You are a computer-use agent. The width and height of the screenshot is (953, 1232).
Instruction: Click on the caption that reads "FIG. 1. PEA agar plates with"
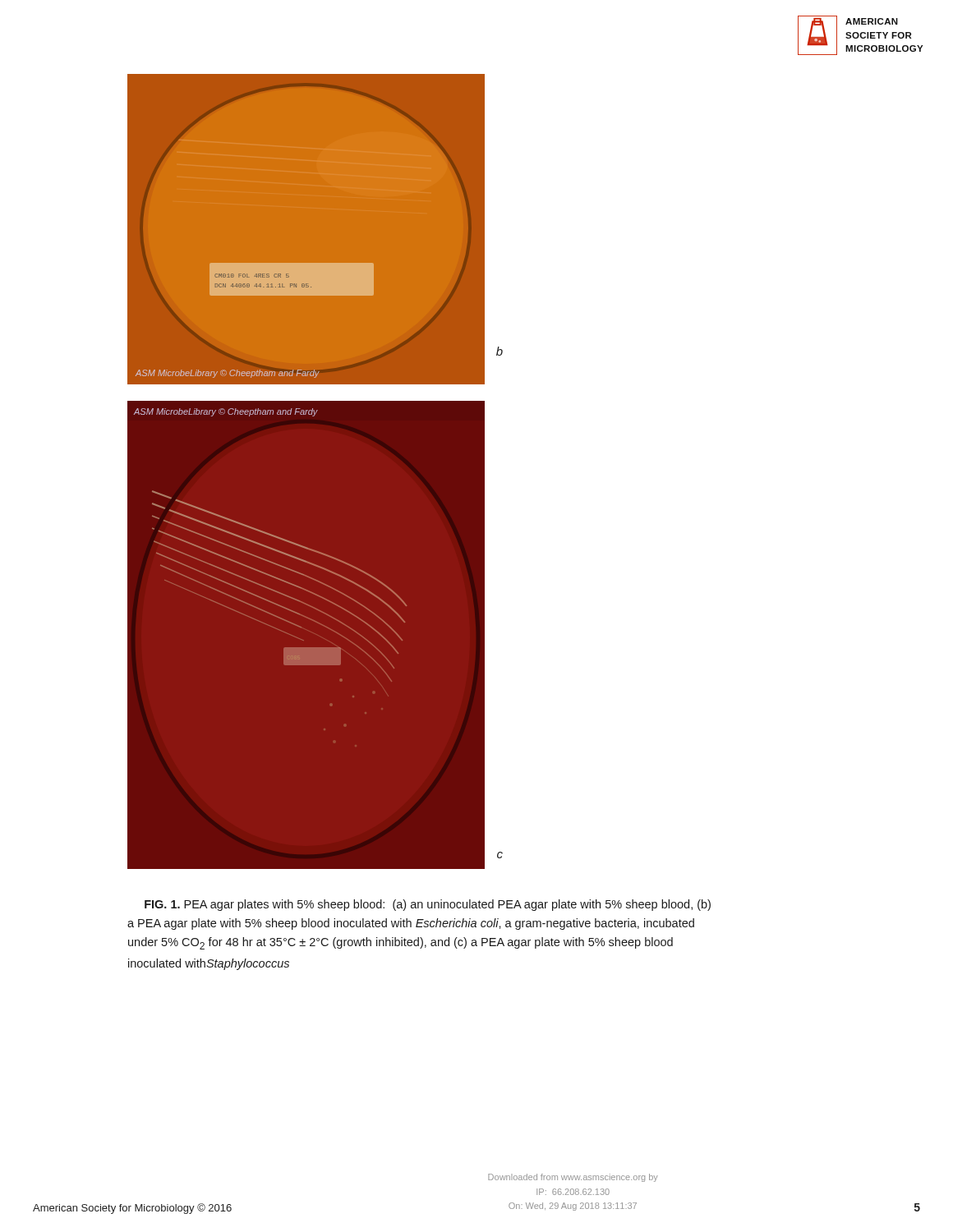click(419, 934)
